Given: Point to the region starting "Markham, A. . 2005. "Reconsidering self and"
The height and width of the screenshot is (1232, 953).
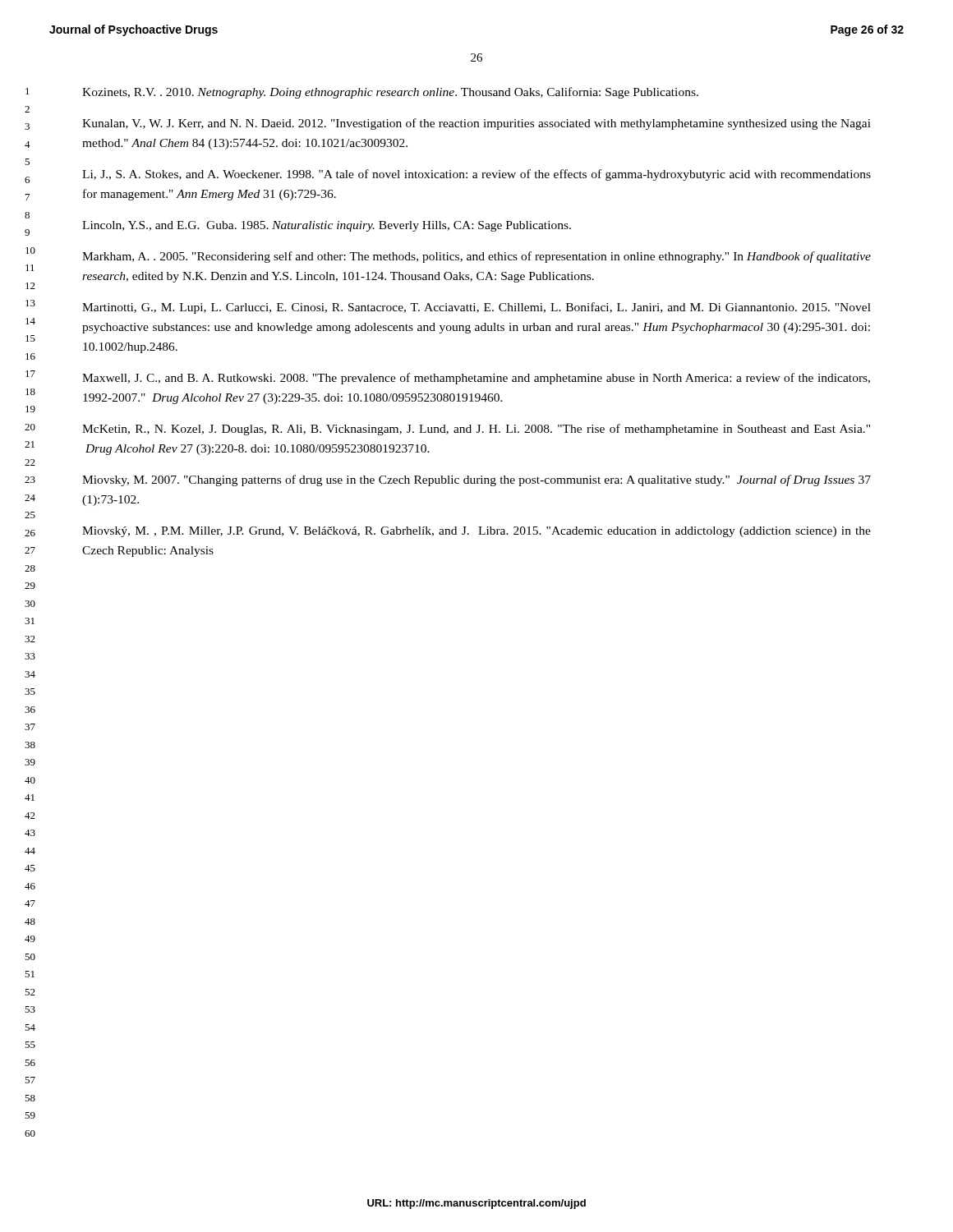Looking at the screenshot, I should (x=476, y=266).
